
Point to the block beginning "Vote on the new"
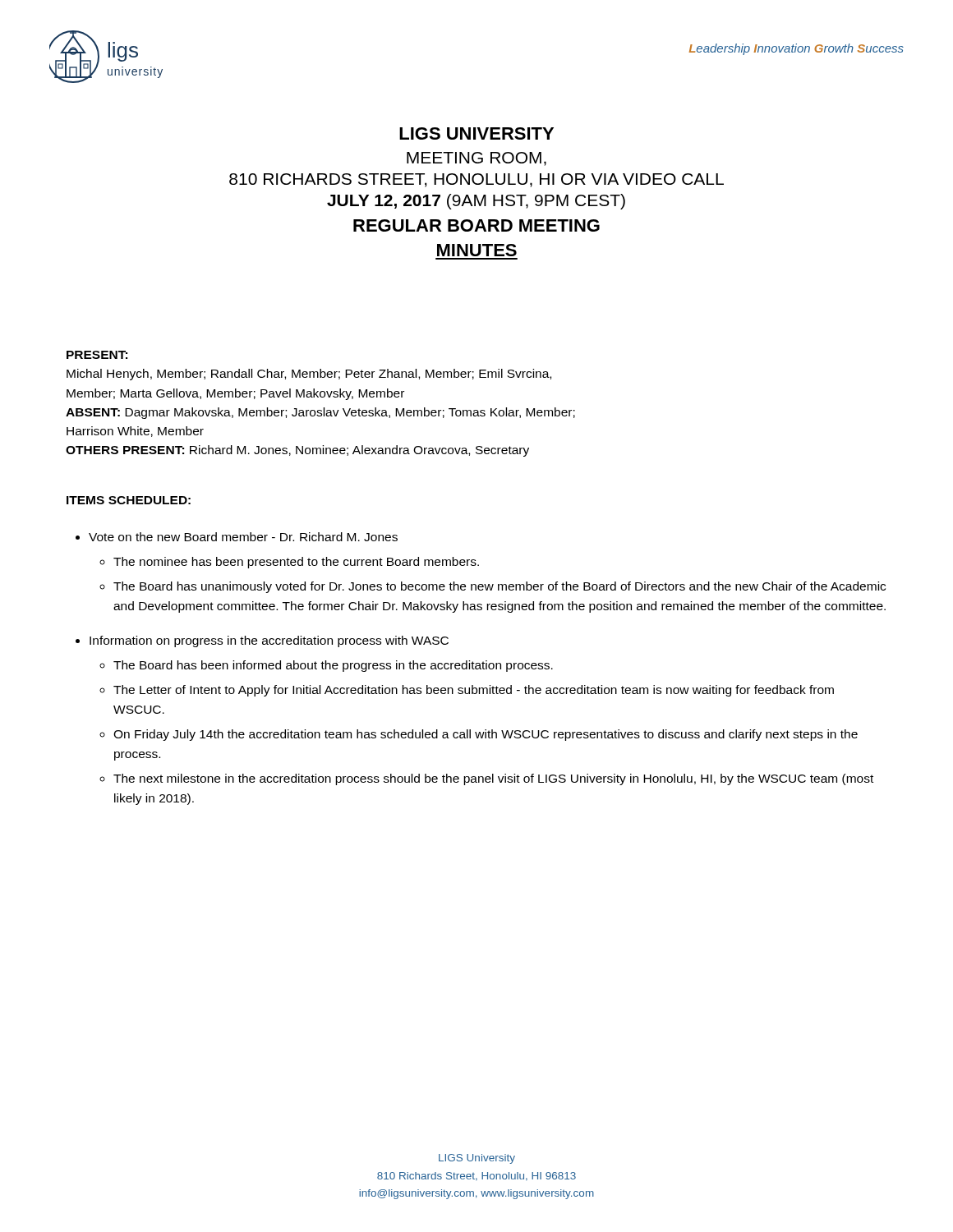pos(488,573)
